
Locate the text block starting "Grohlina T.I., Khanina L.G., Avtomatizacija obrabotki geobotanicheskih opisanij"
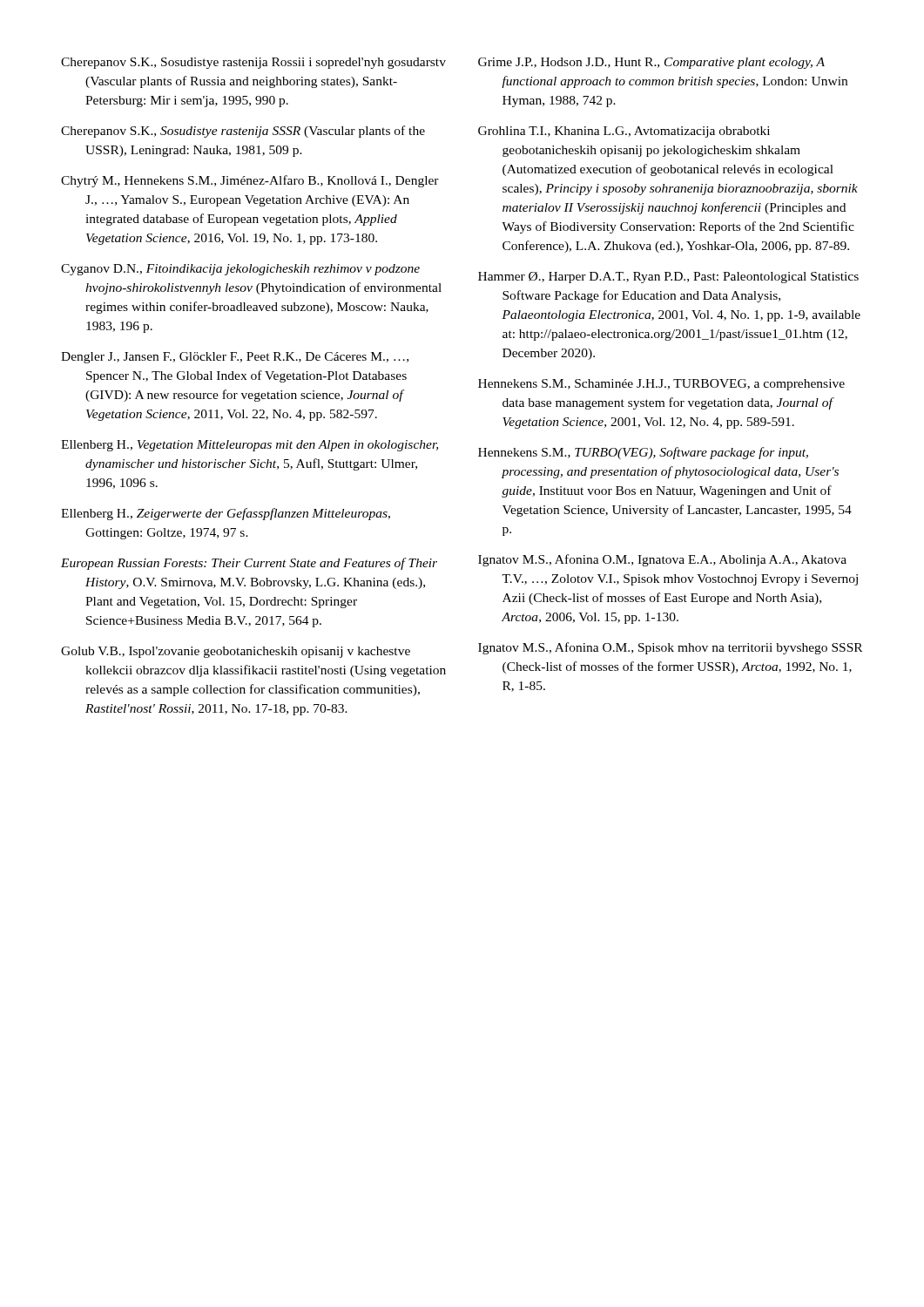pyautogui.click(x=668, y=188)
